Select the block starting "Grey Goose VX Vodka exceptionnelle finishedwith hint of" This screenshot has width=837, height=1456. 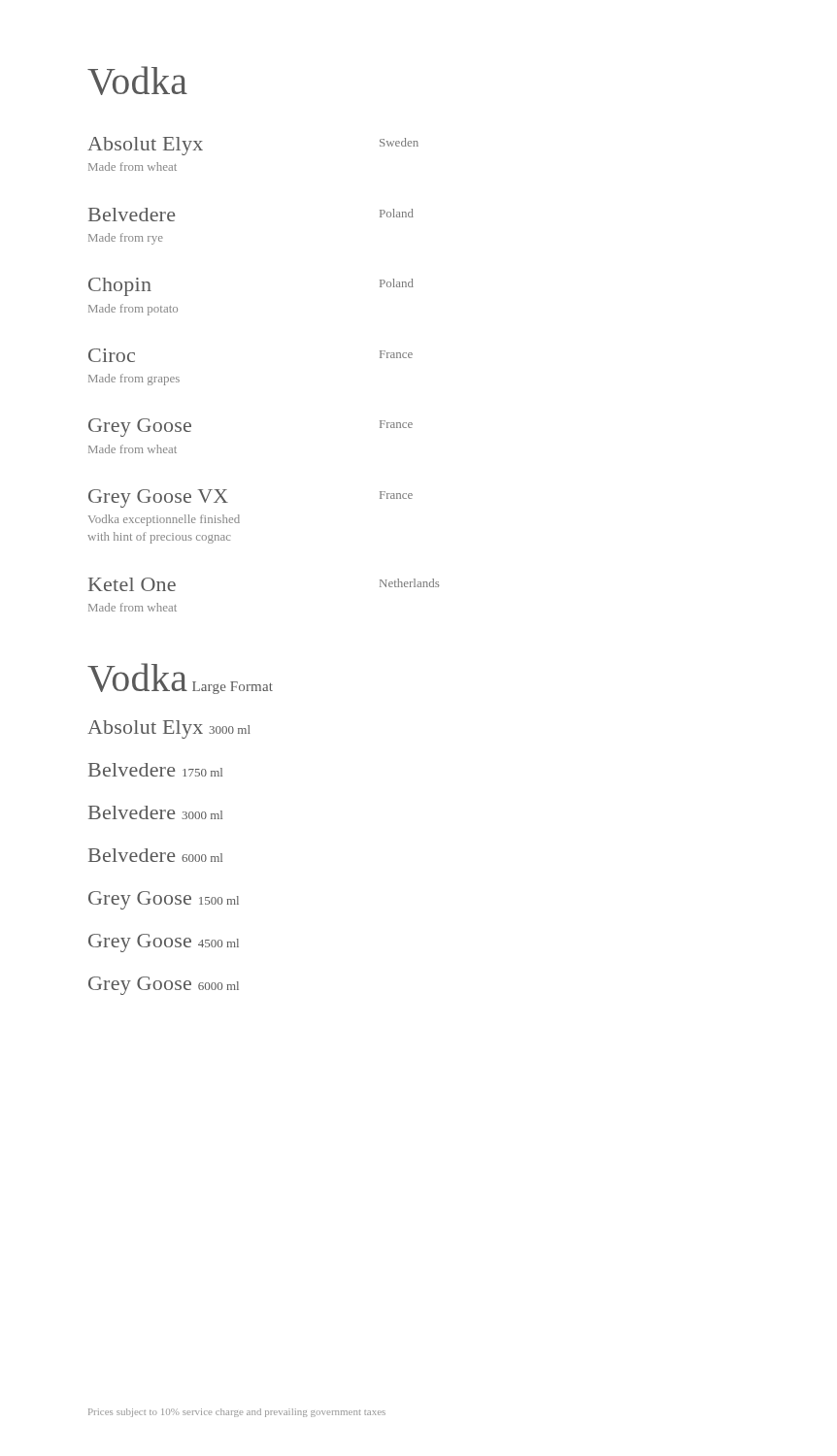(155, 498)
